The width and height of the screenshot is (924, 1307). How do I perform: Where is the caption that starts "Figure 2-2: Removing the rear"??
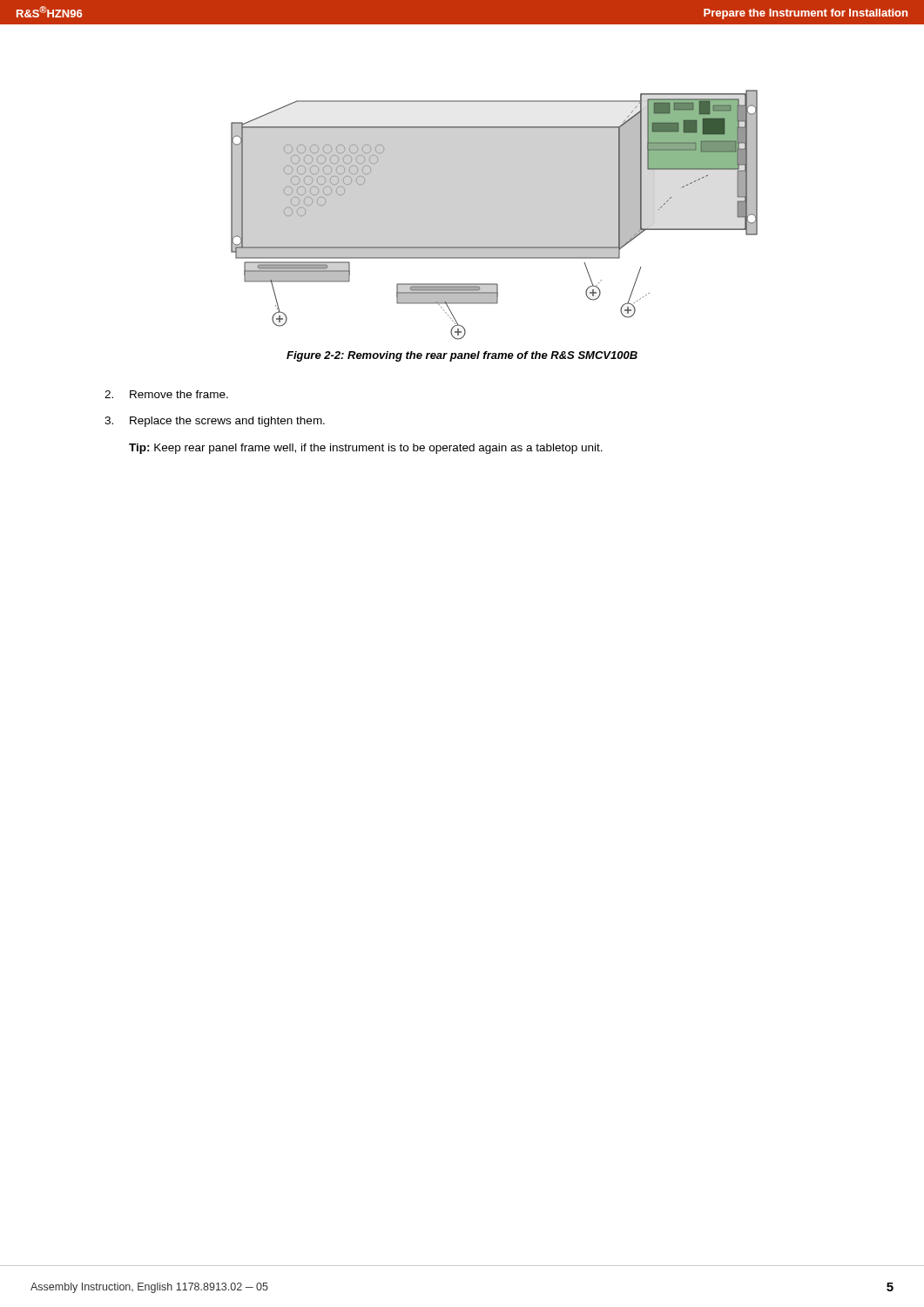[462, 355]
